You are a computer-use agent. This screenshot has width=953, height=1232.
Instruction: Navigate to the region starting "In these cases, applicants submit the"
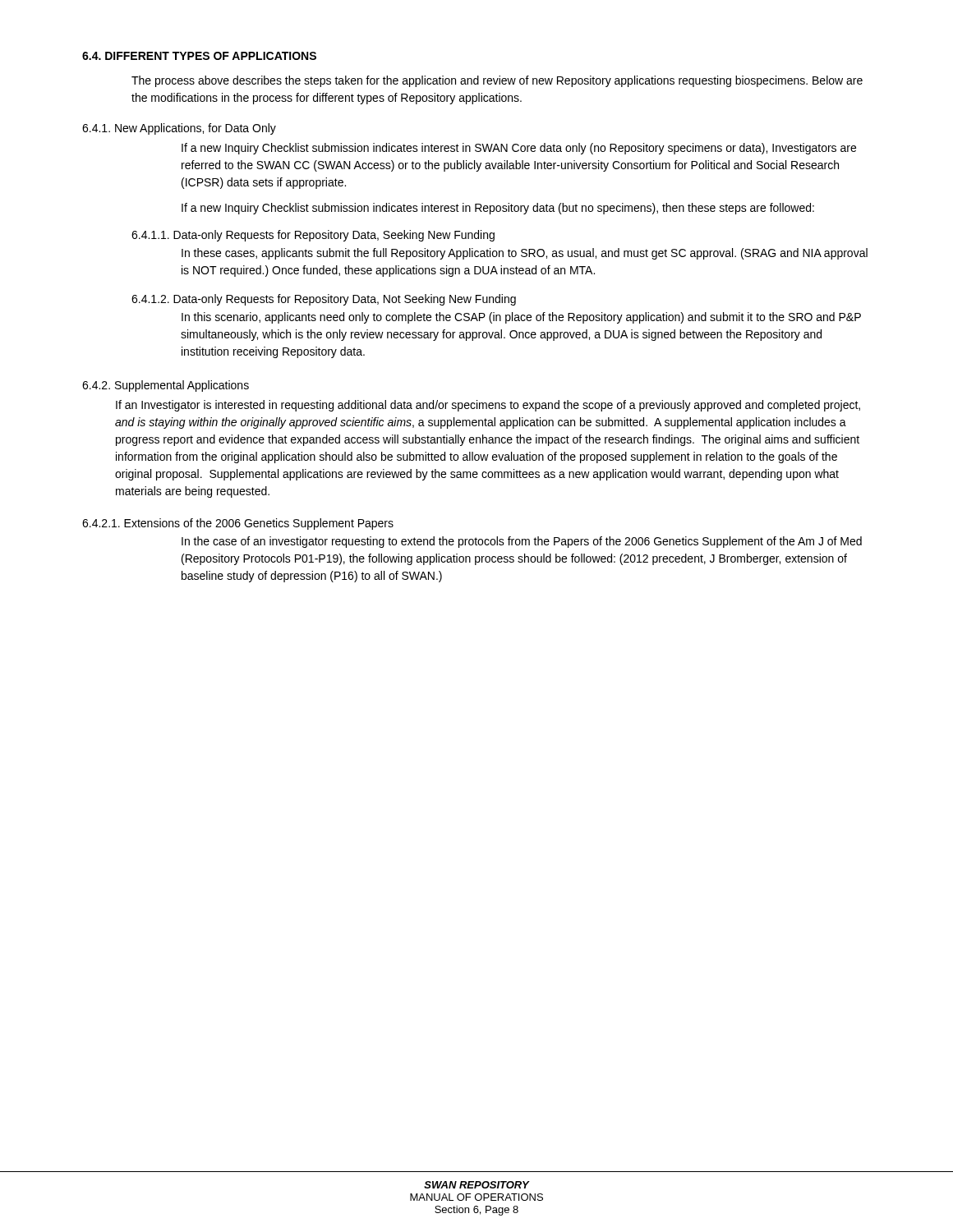tap(524, 262)
